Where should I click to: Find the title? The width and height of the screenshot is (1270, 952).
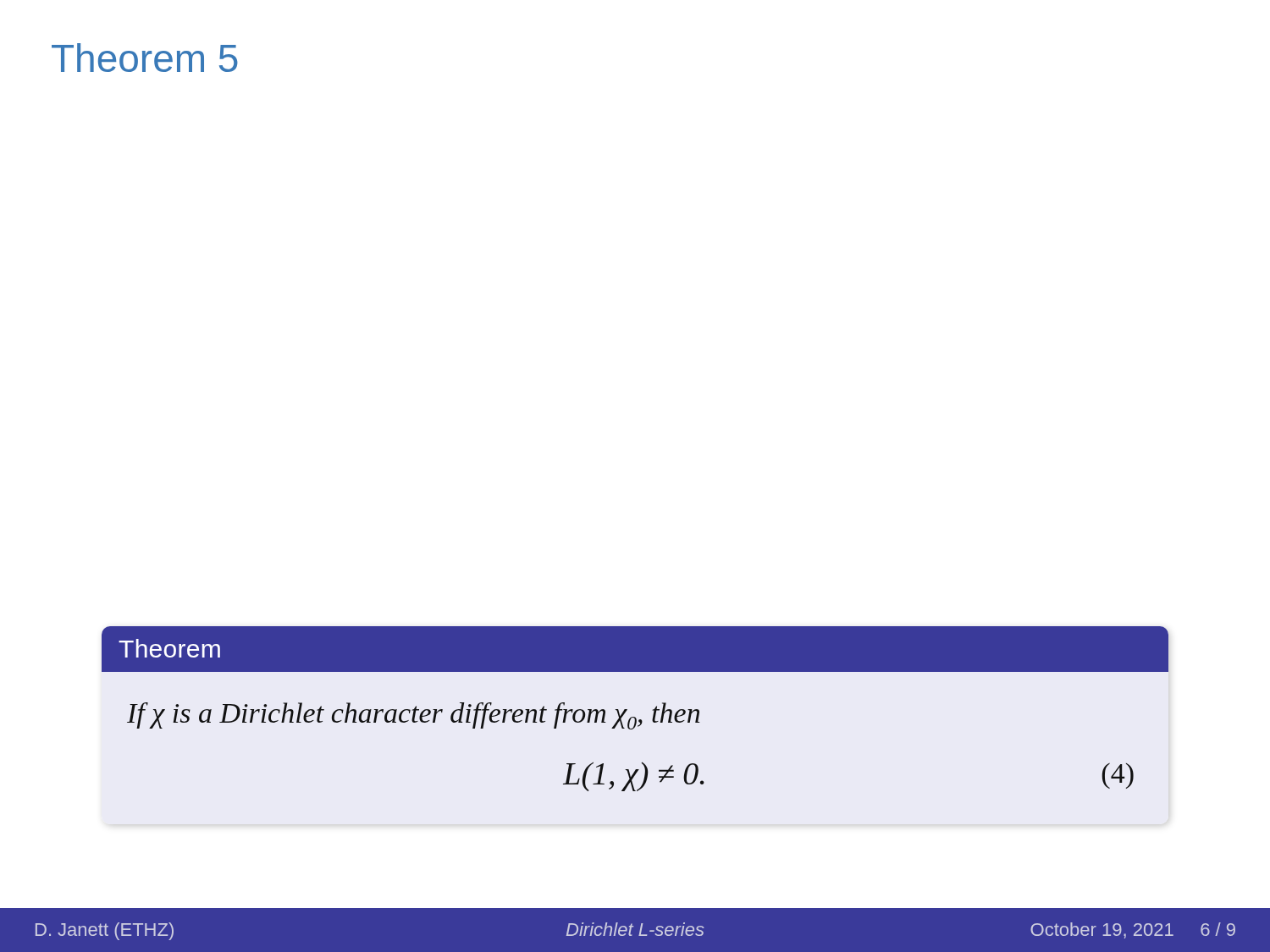click(145, 58)
